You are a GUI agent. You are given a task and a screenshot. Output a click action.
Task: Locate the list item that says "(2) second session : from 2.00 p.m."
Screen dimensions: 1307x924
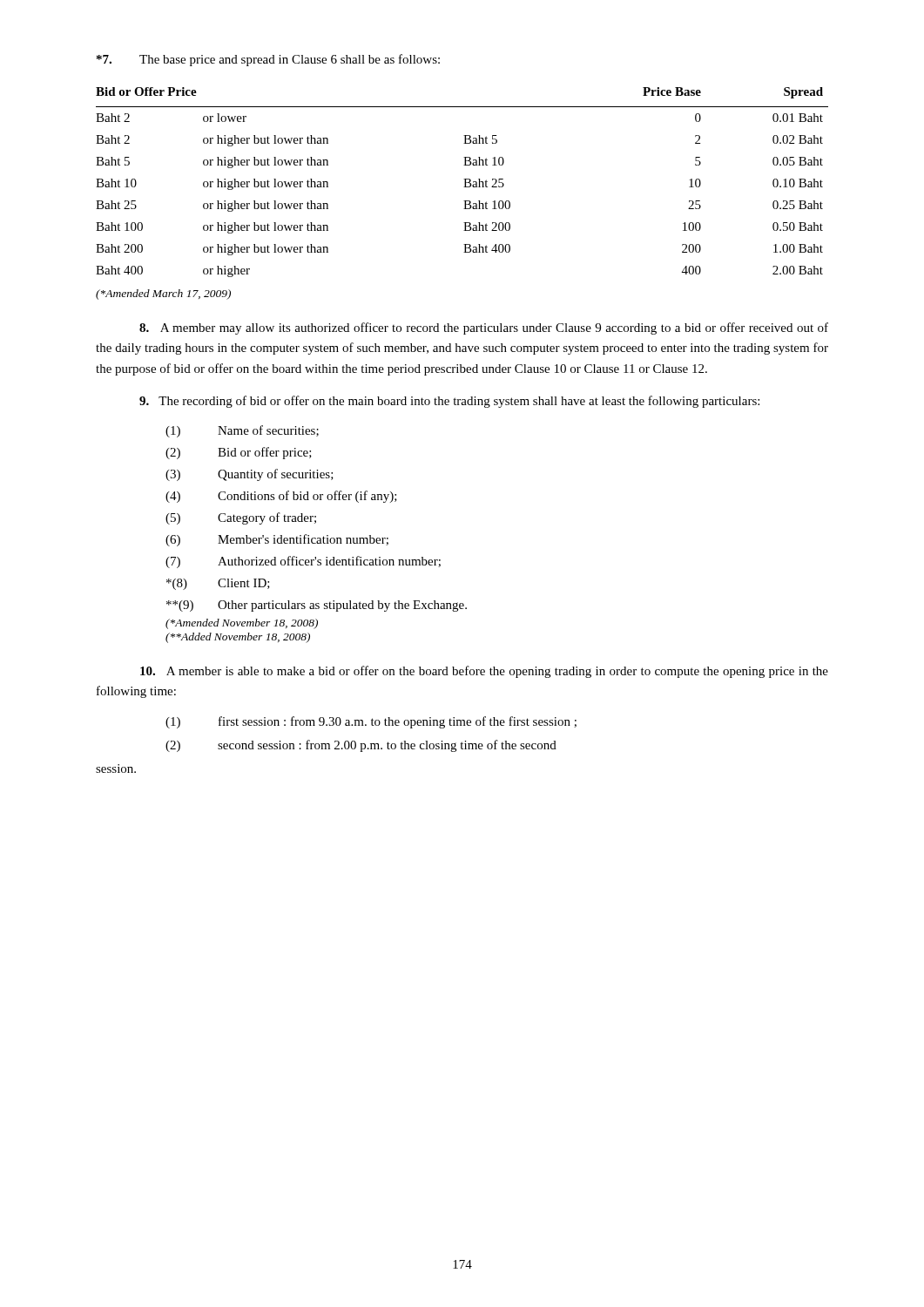pos(497,745)
